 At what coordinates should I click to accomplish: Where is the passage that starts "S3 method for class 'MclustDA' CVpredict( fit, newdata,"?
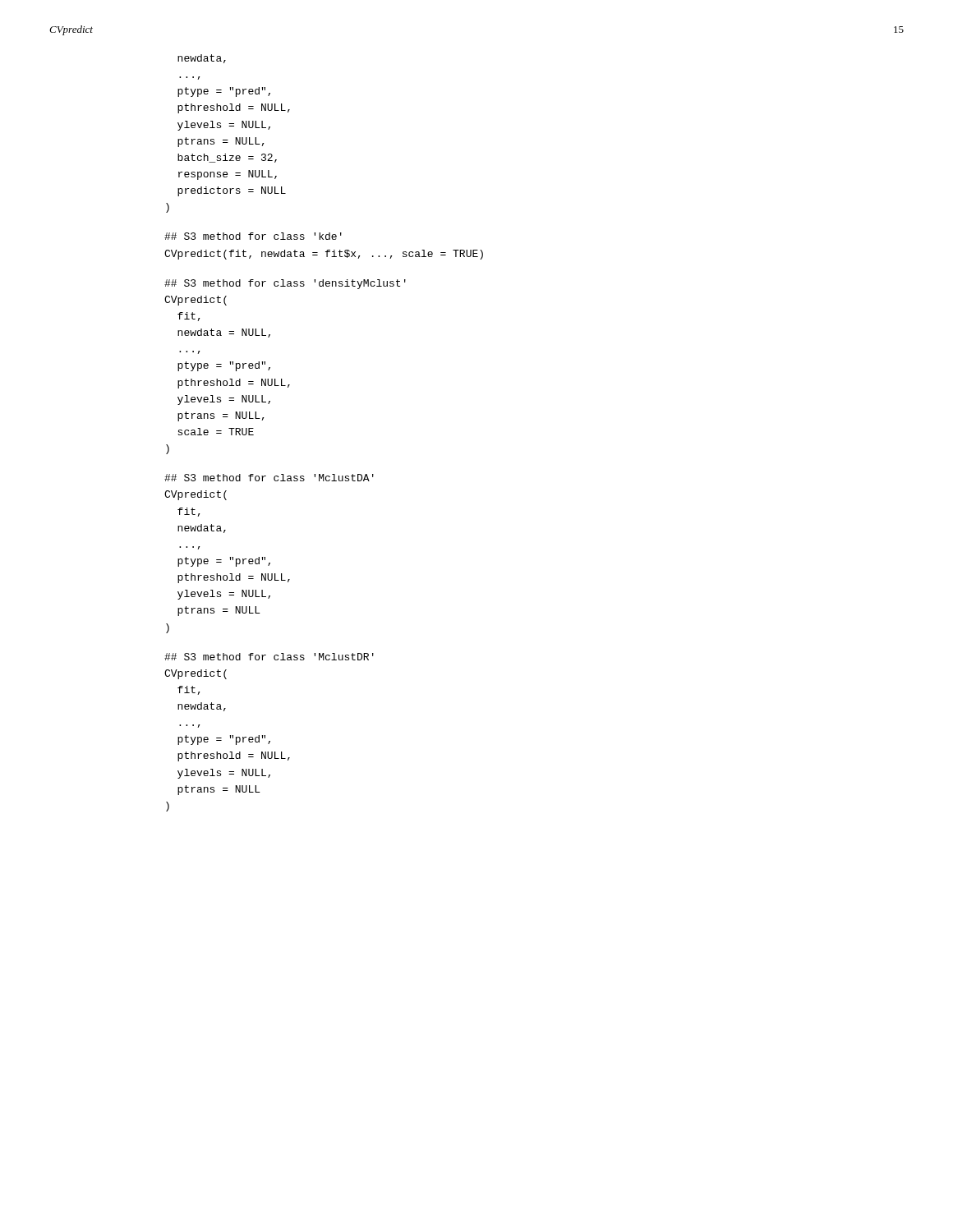point(233,478)
